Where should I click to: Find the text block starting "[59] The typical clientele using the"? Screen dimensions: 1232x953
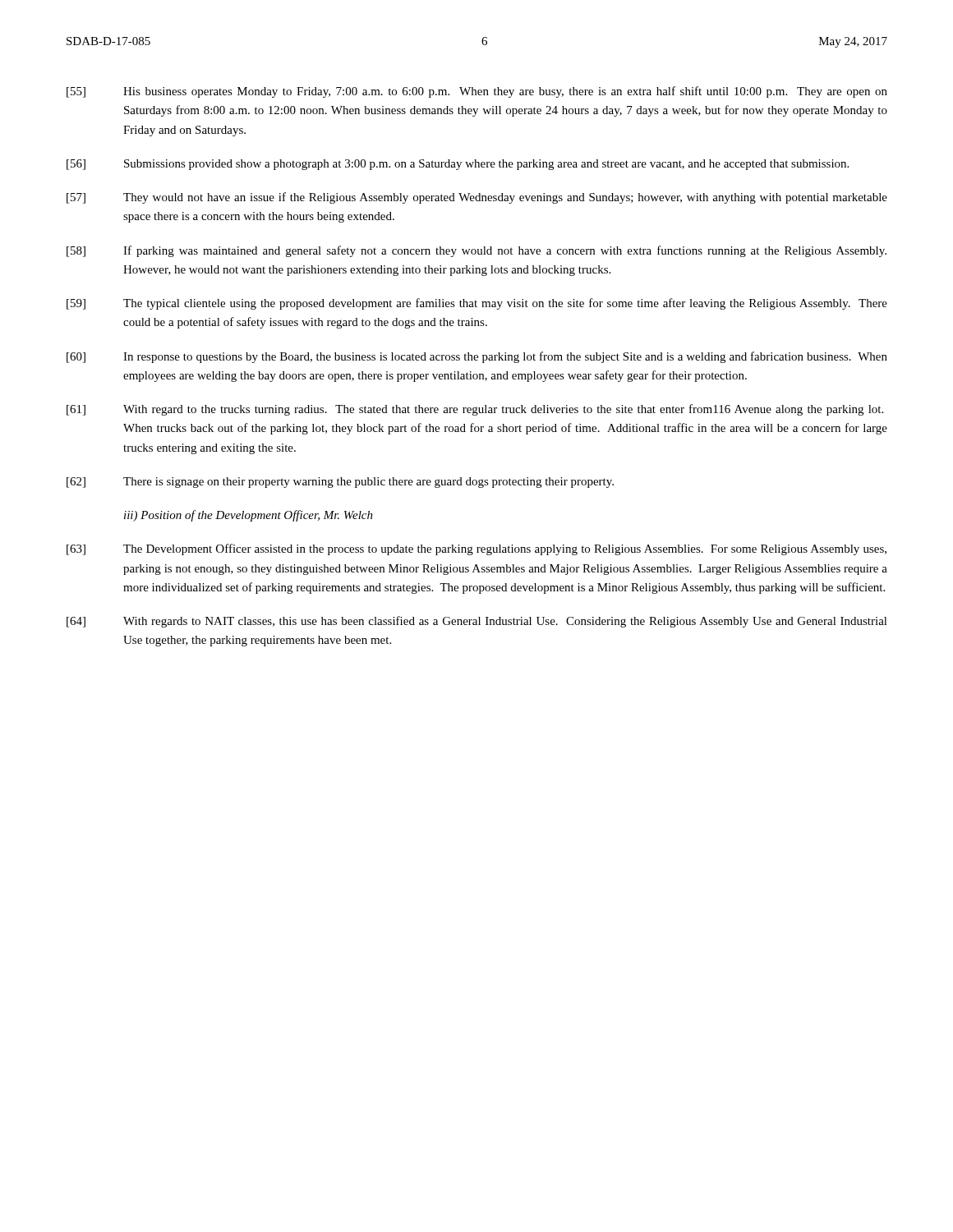click(x=476, y=313)
